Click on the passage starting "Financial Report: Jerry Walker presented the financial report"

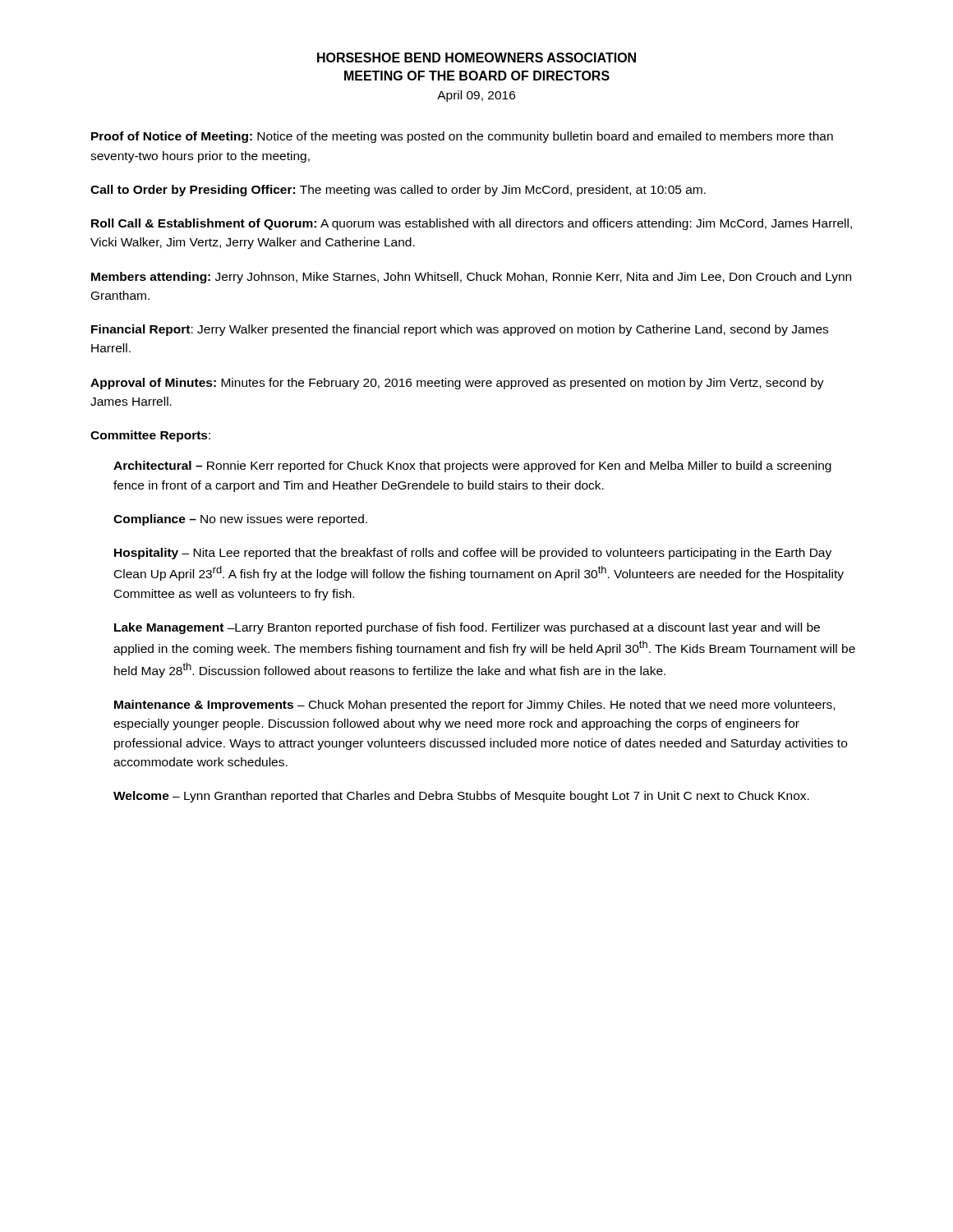pos(460,339)
